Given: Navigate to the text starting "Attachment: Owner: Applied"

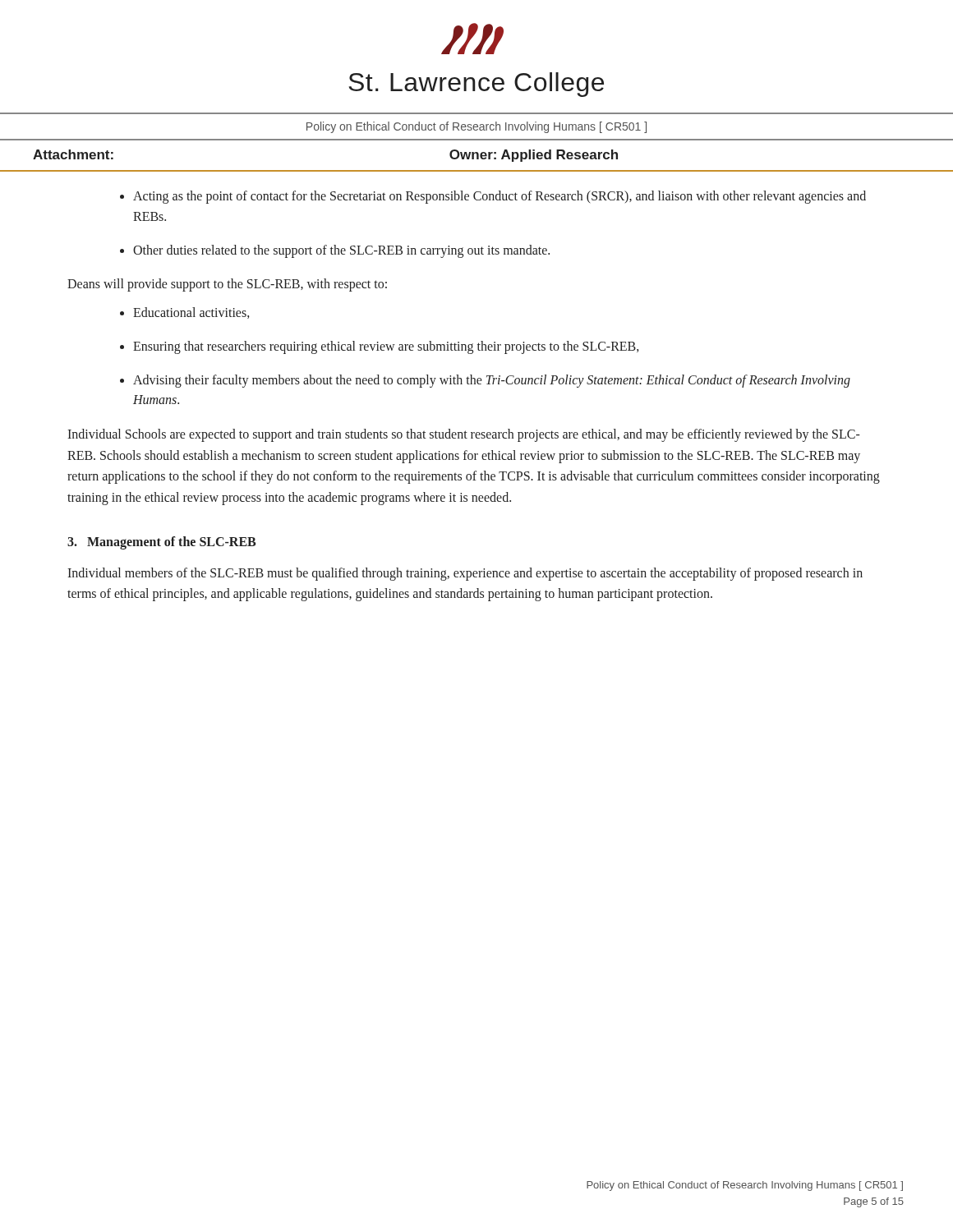Looking at the screenshot, I should click(476, 155).
